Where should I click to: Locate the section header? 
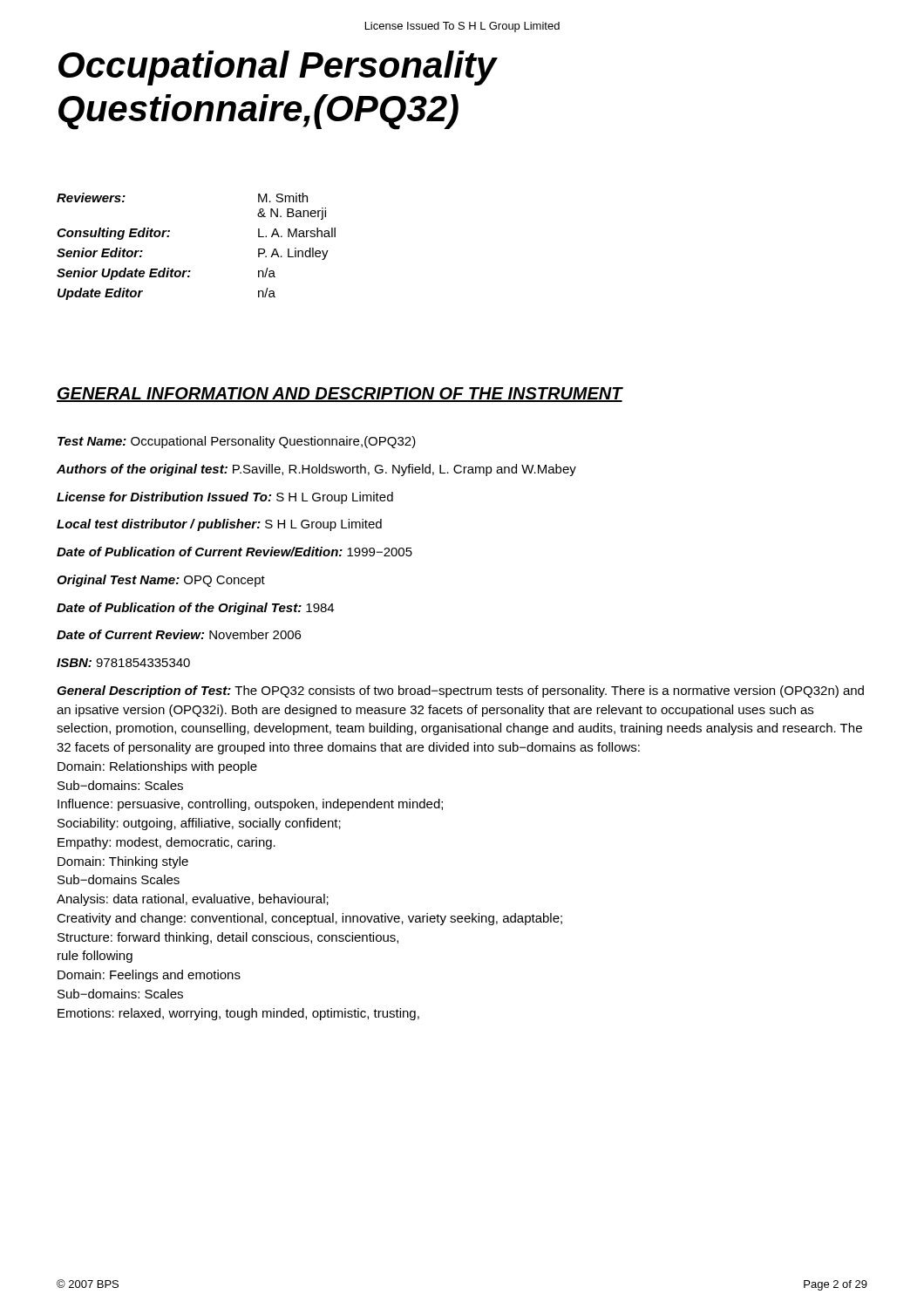tap(462, 394)
